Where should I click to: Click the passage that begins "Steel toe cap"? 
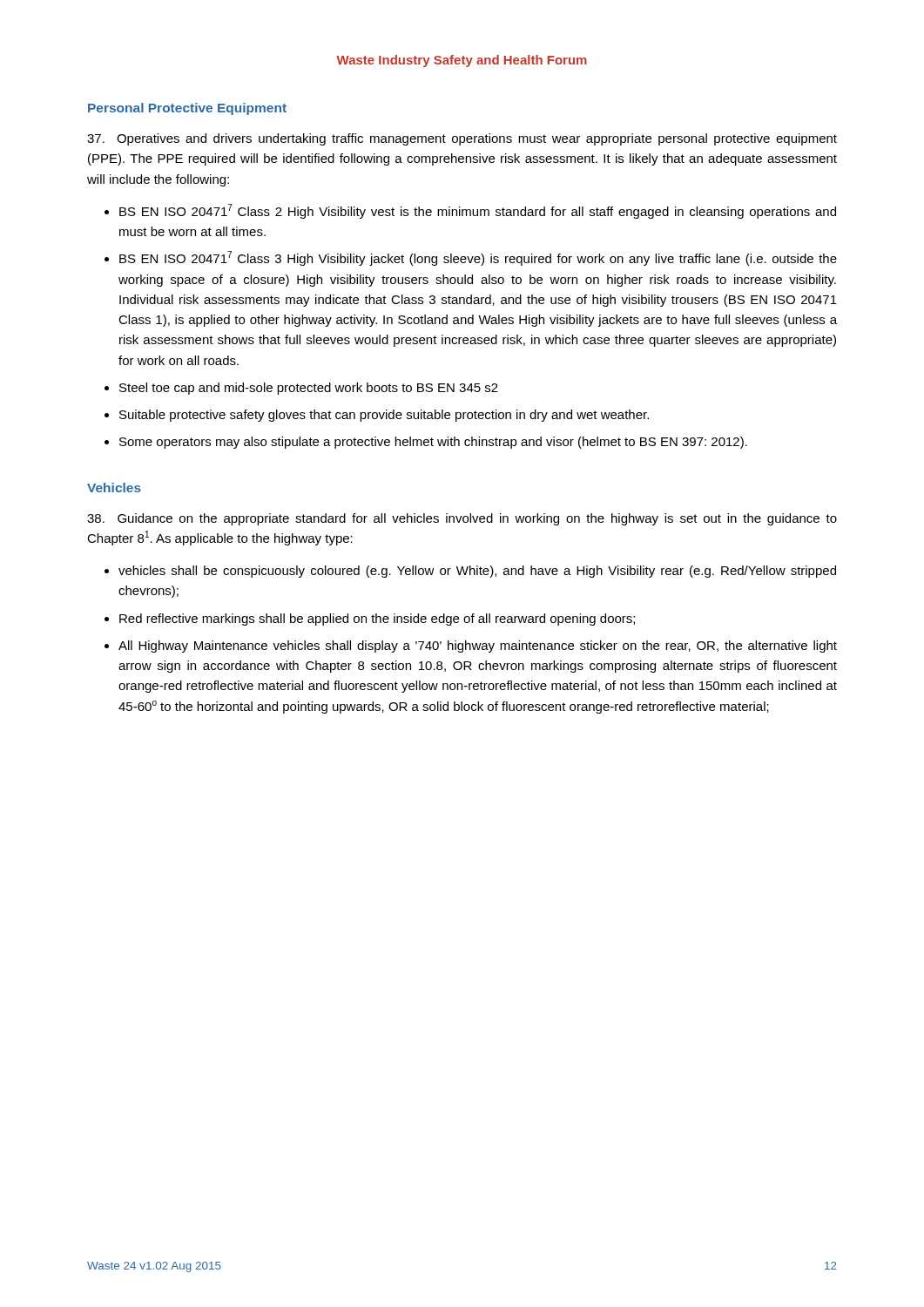click(x=308, y=387)
